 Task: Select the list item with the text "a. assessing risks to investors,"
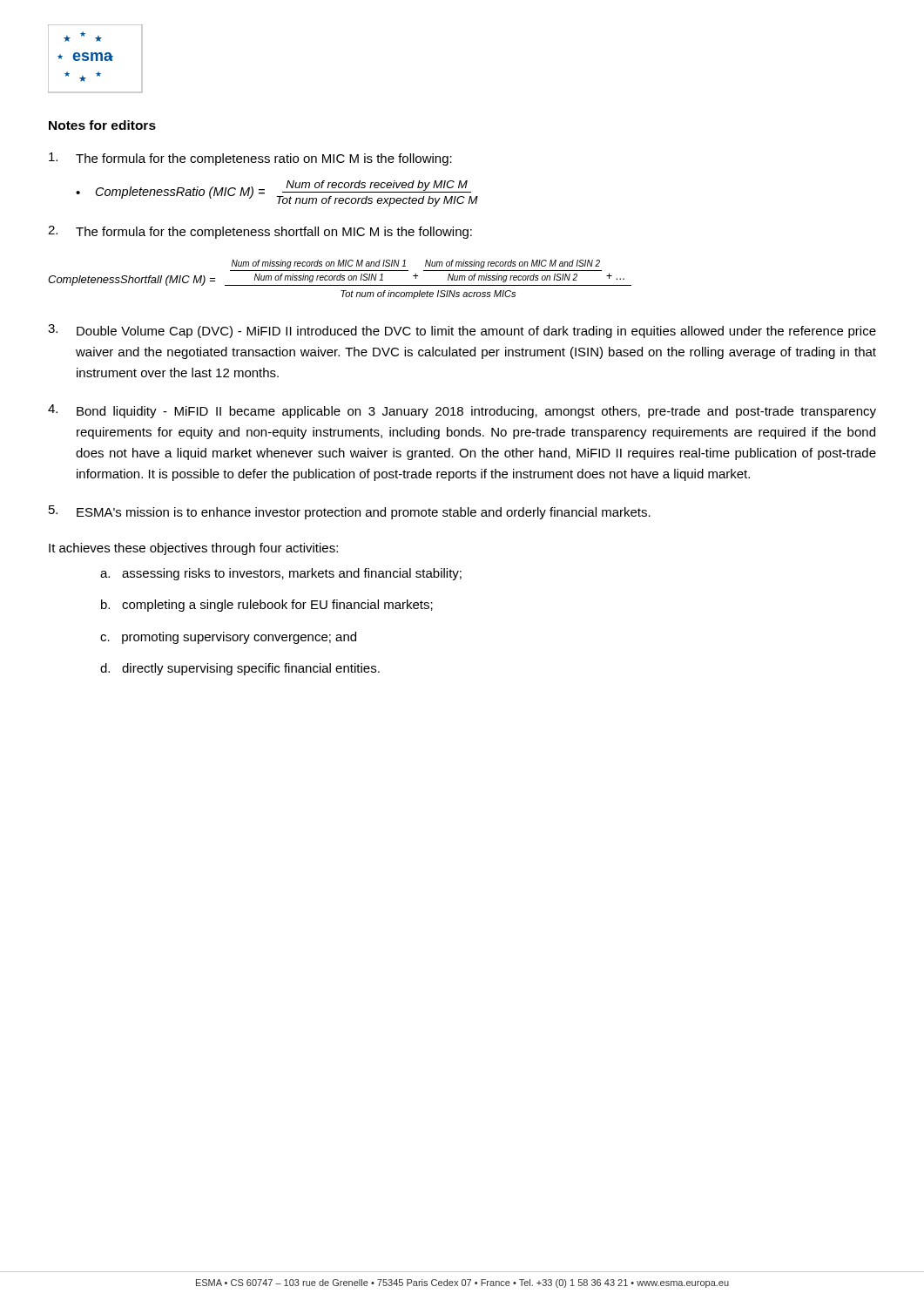coord(281,572)
